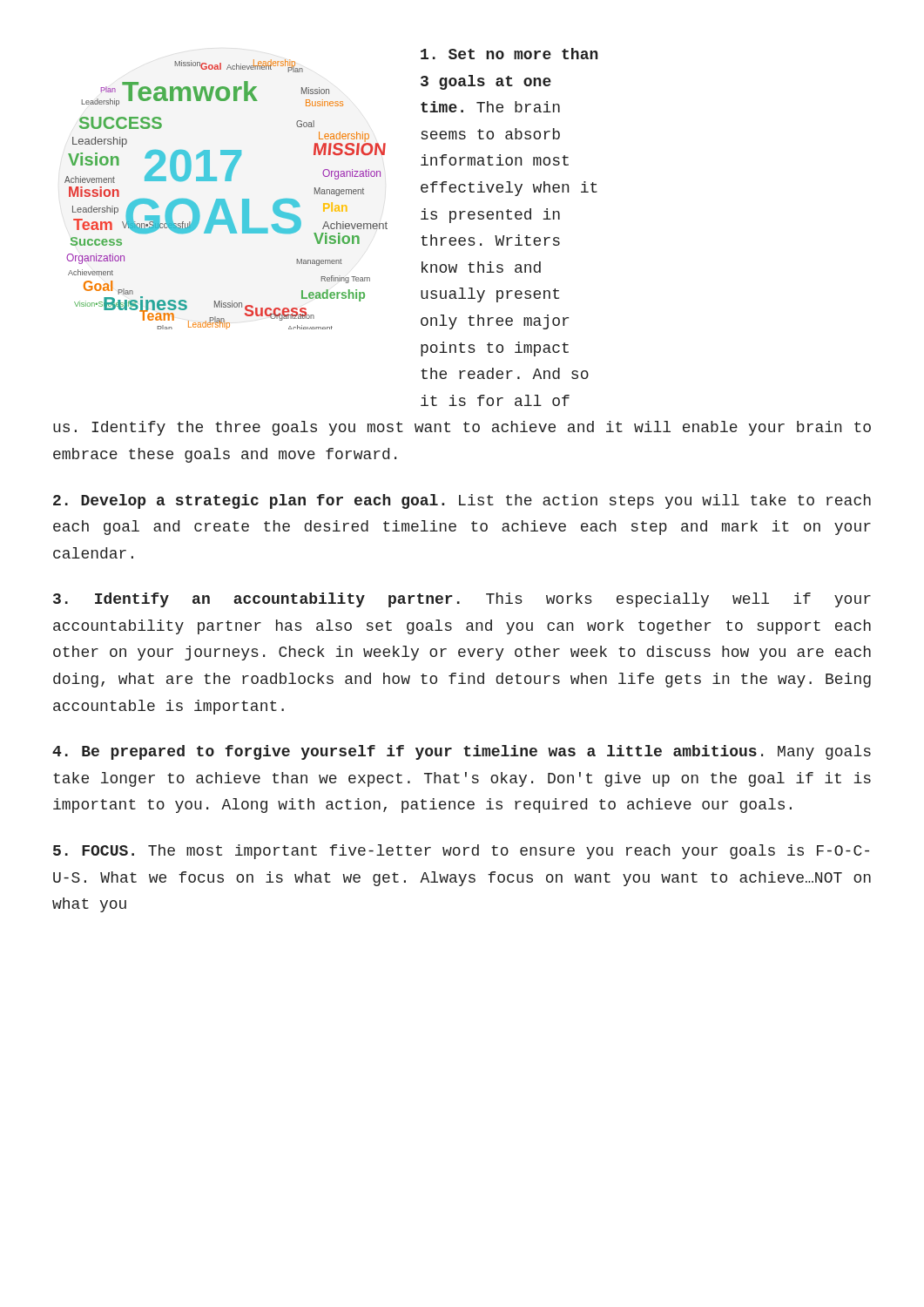
Task: Select the list item that reads "us. Identify the three goals you most want"
Action: click(462, 441)
